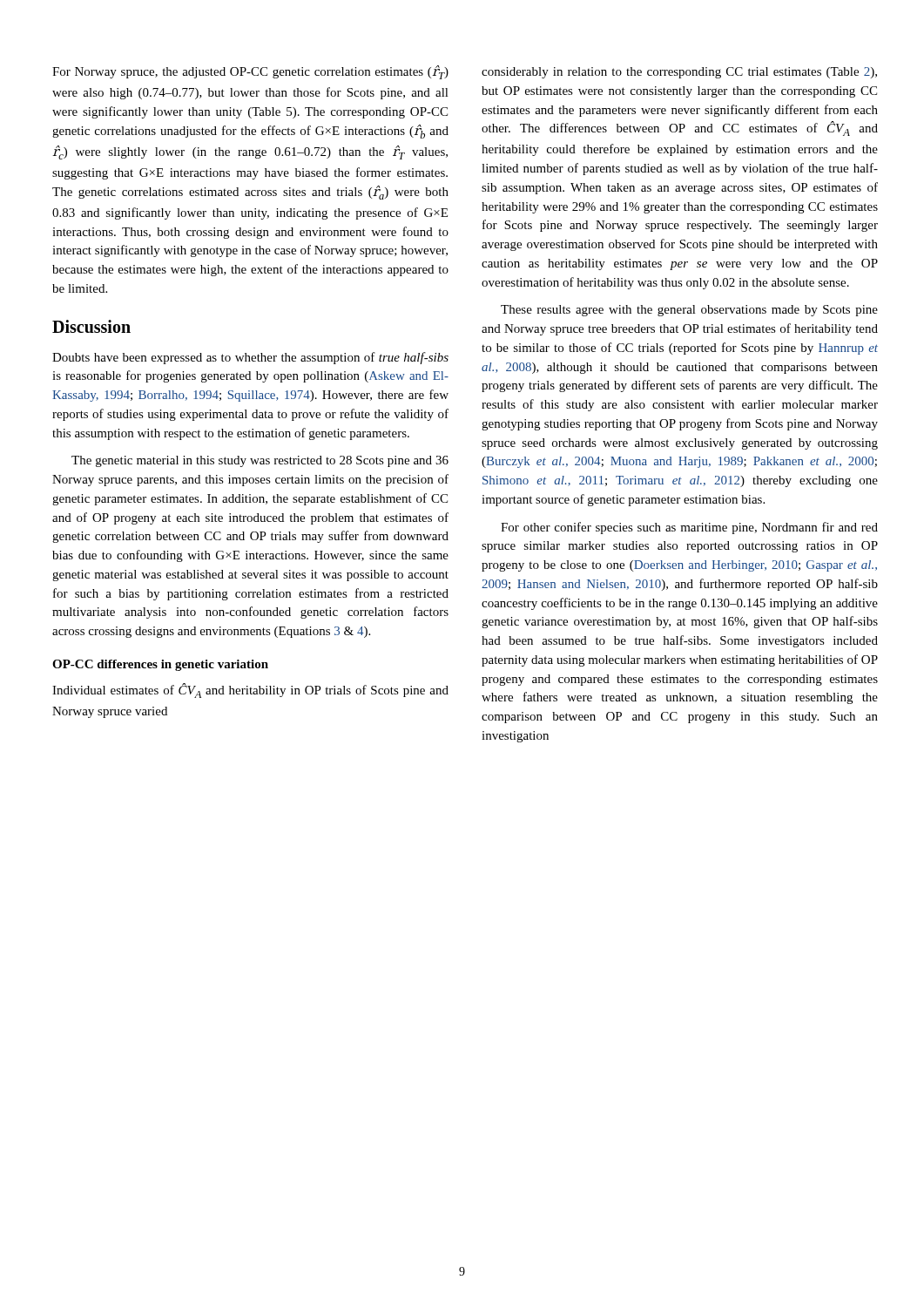Find the region starting "Individual estimates of ĈVA and"
The width and height of the screenshot is (924, 1307).
click(x=250, y=701)
